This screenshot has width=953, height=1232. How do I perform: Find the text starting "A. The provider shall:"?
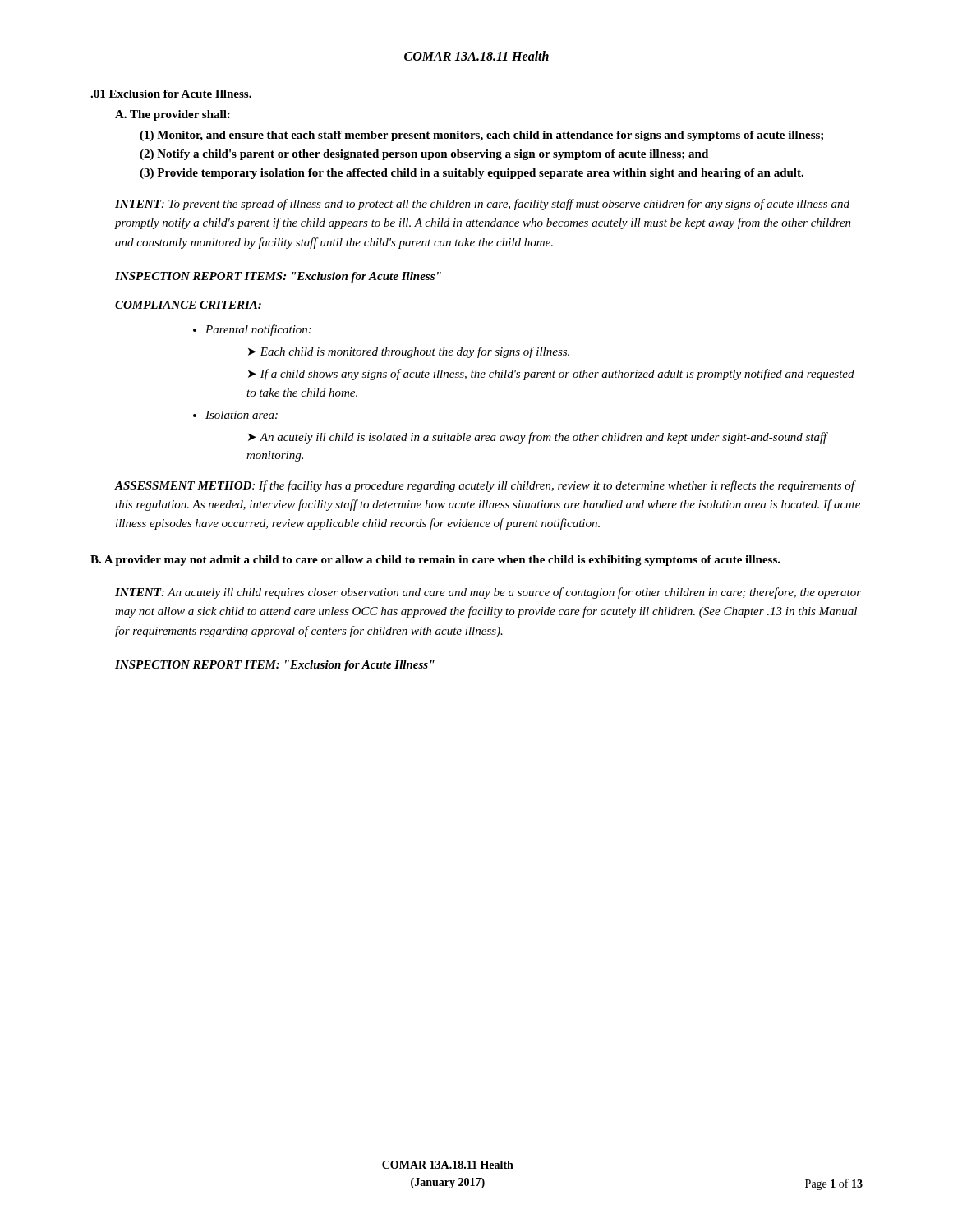click(x=173, y=114)
